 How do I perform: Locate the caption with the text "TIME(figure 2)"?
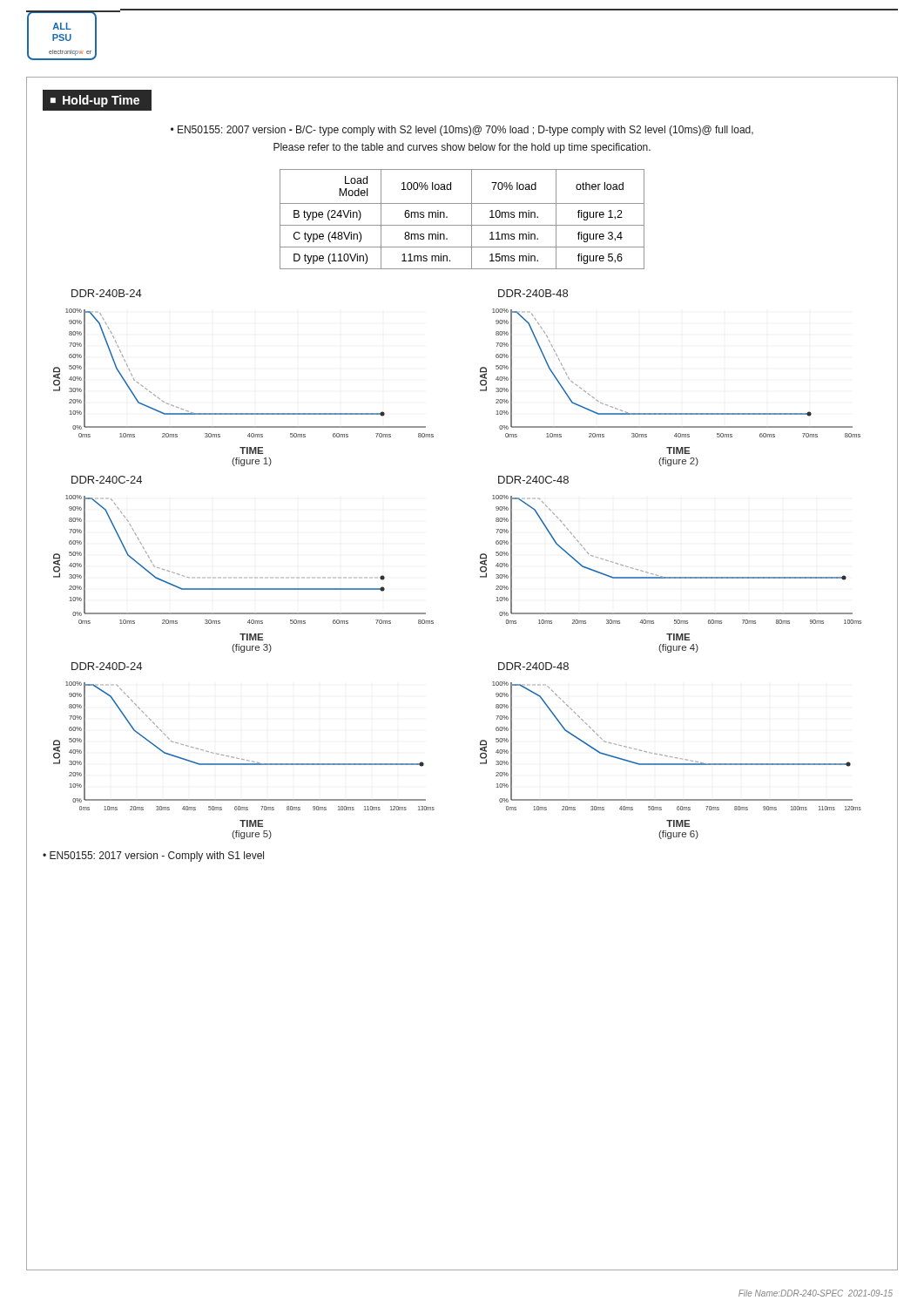pos(678,455)
